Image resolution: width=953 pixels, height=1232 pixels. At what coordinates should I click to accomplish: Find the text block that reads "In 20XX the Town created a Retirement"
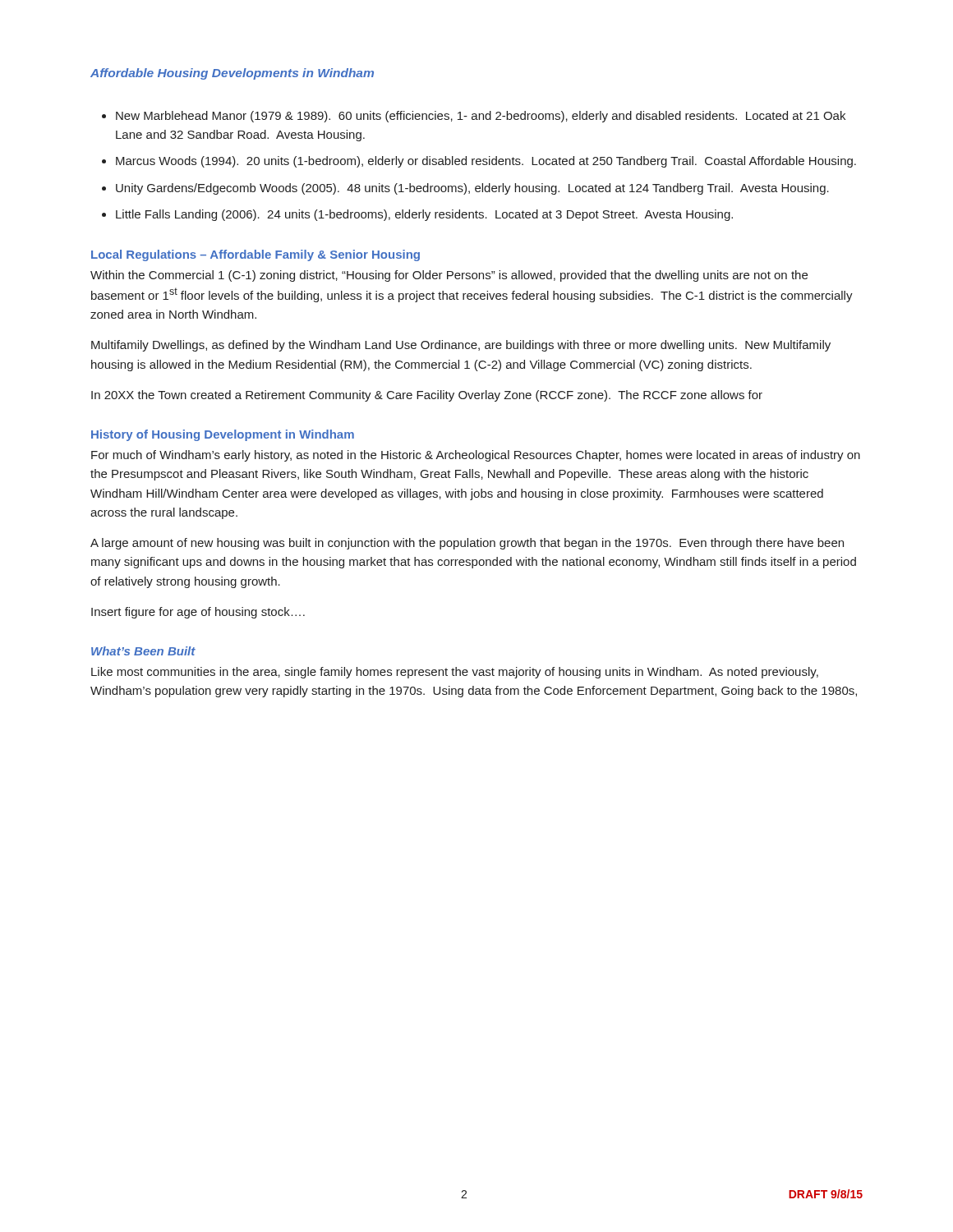(426, 394)
